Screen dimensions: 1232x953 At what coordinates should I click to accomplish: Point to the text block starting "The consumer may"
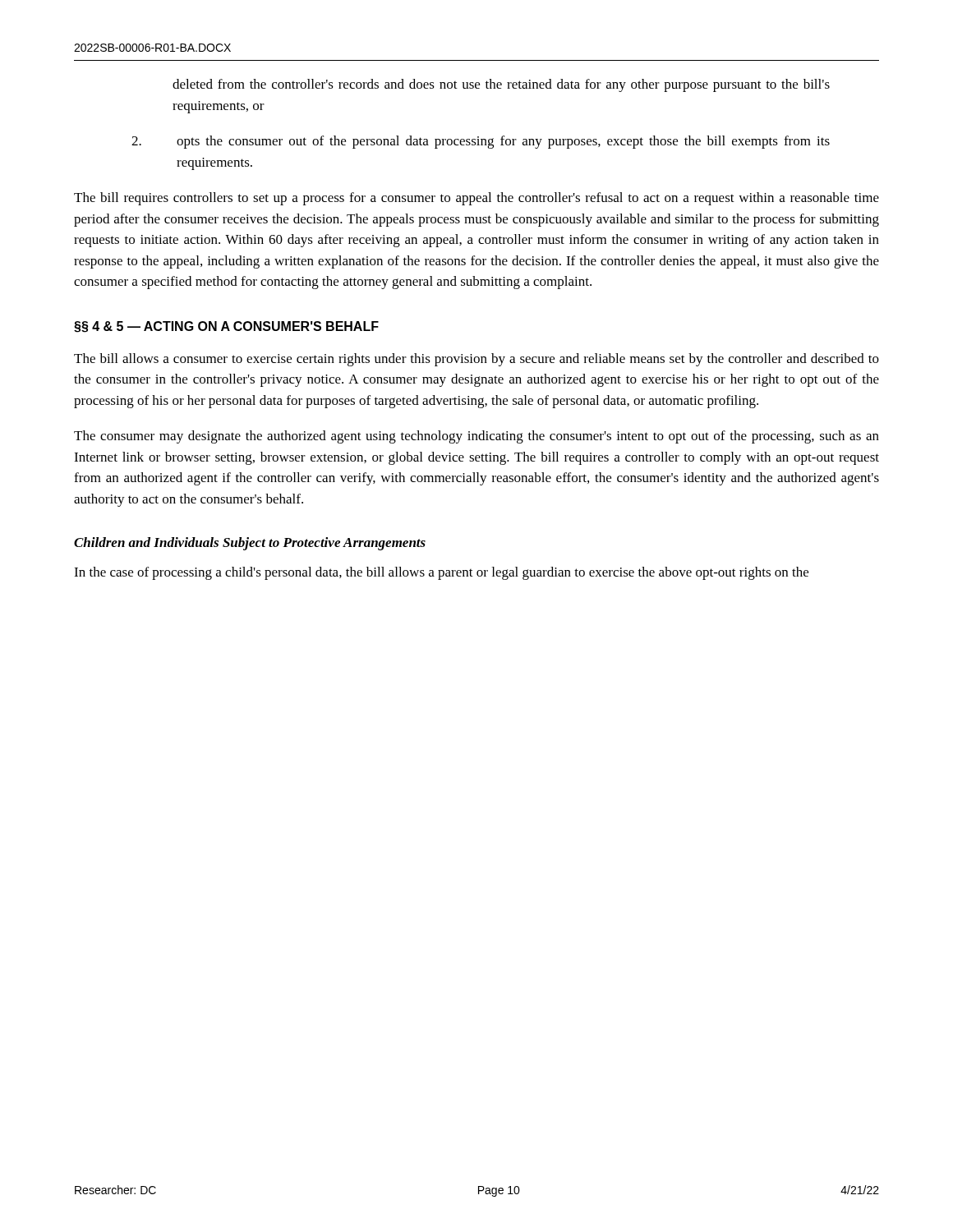[x=476, y=467]
